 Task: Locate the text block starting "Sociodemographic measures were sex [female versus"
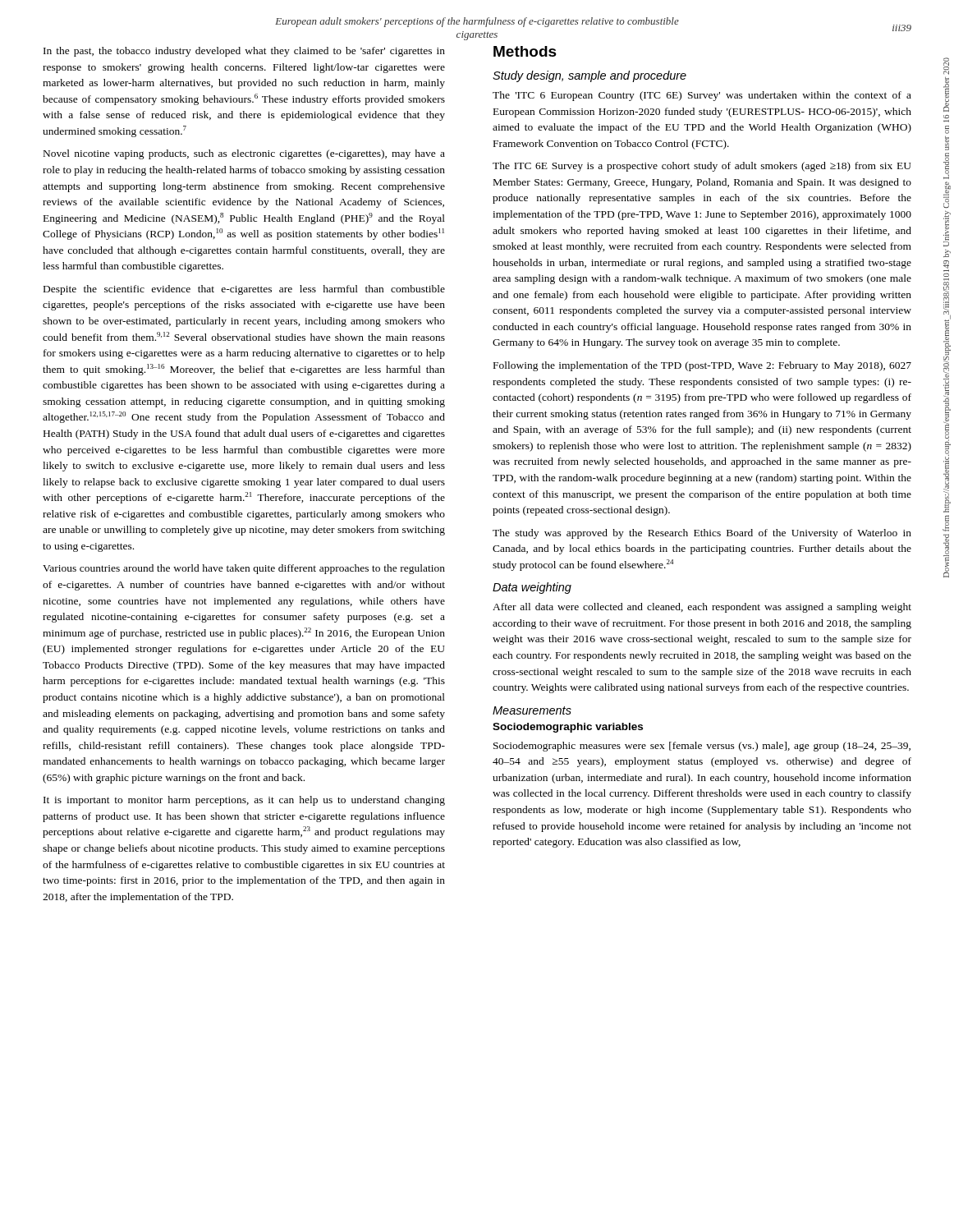702,794
